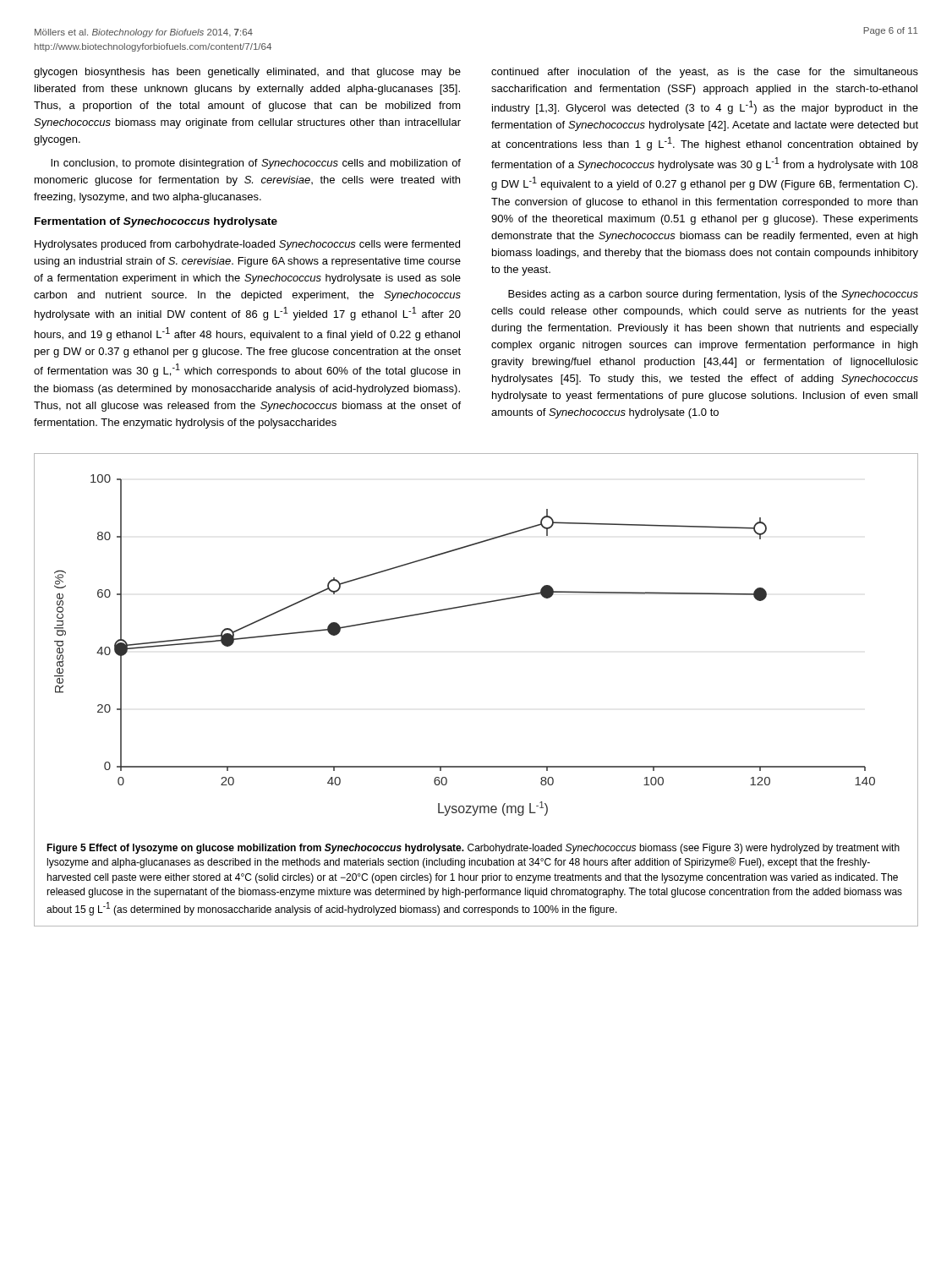Navigate to the passage starting "continued after inoculation"
952x1268 pixels.
click(705, 242)
